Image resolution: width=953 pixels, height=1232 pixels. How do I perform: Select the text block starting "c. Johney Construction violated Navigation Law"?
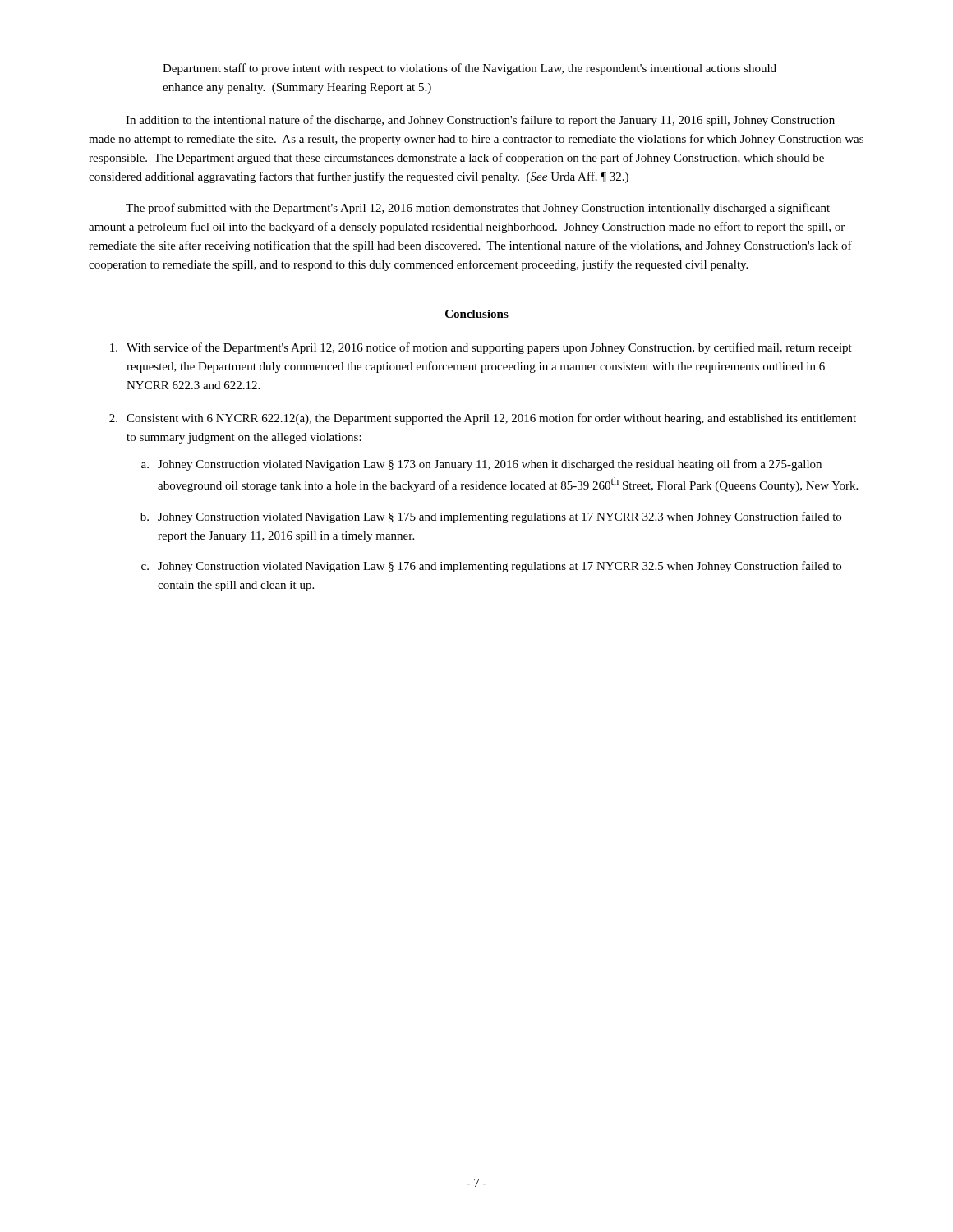click(495, 576)
